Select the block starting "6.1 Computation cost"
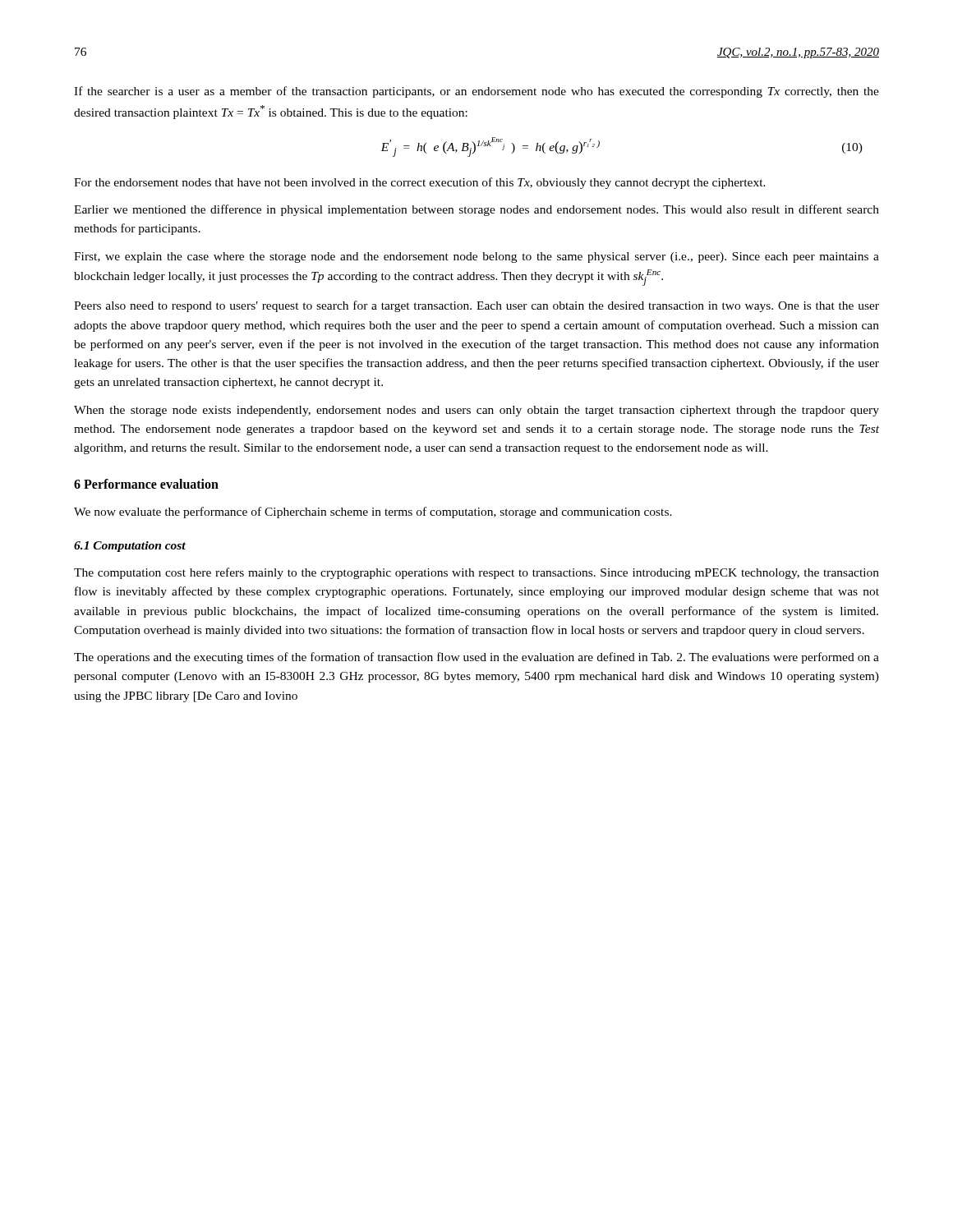Image resolution: width=953 pixels, height=1232 pixels. click(130, 545)
